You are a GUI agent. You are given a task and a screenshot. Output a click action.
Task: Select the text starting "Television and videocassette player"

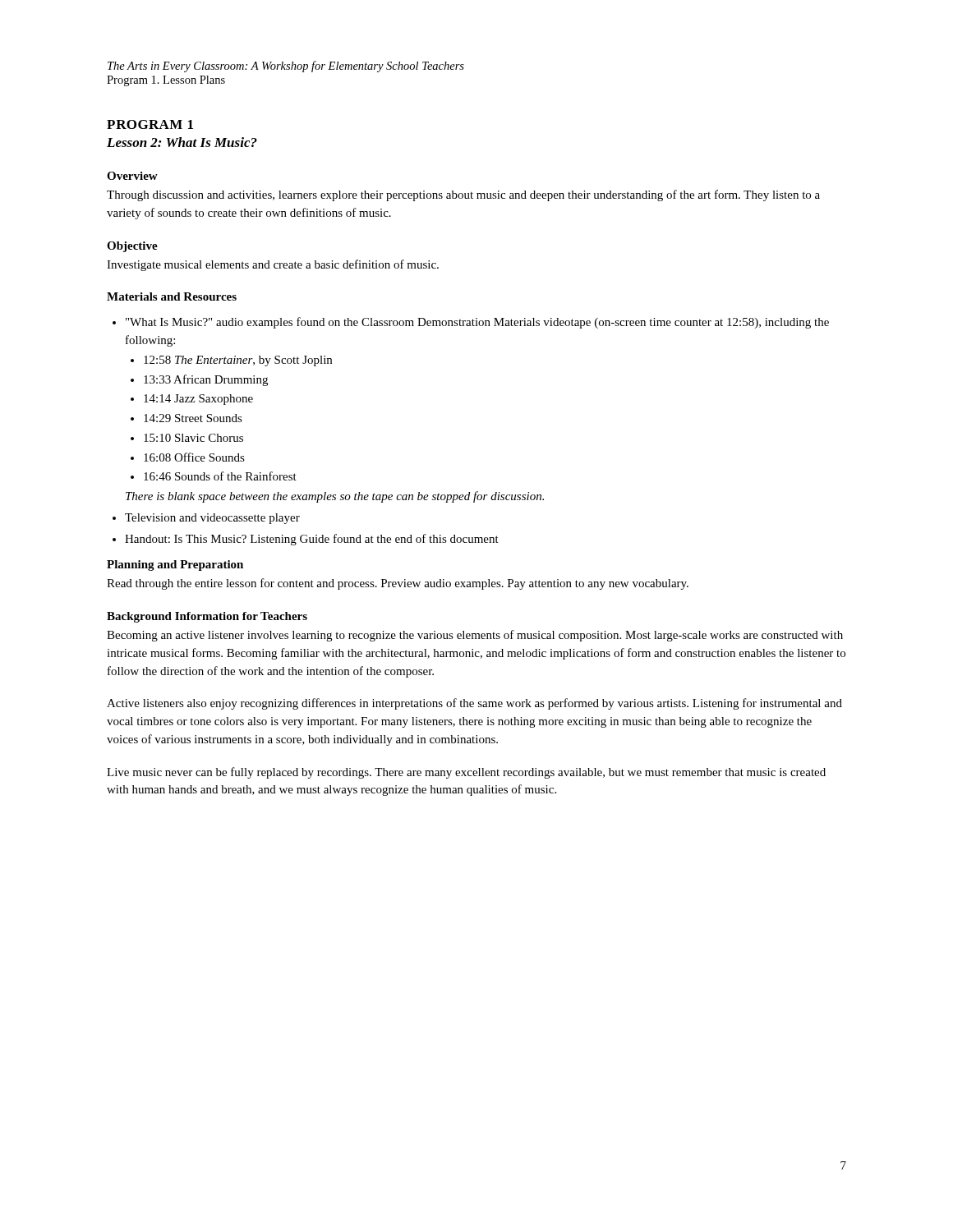tap(212, 517)
